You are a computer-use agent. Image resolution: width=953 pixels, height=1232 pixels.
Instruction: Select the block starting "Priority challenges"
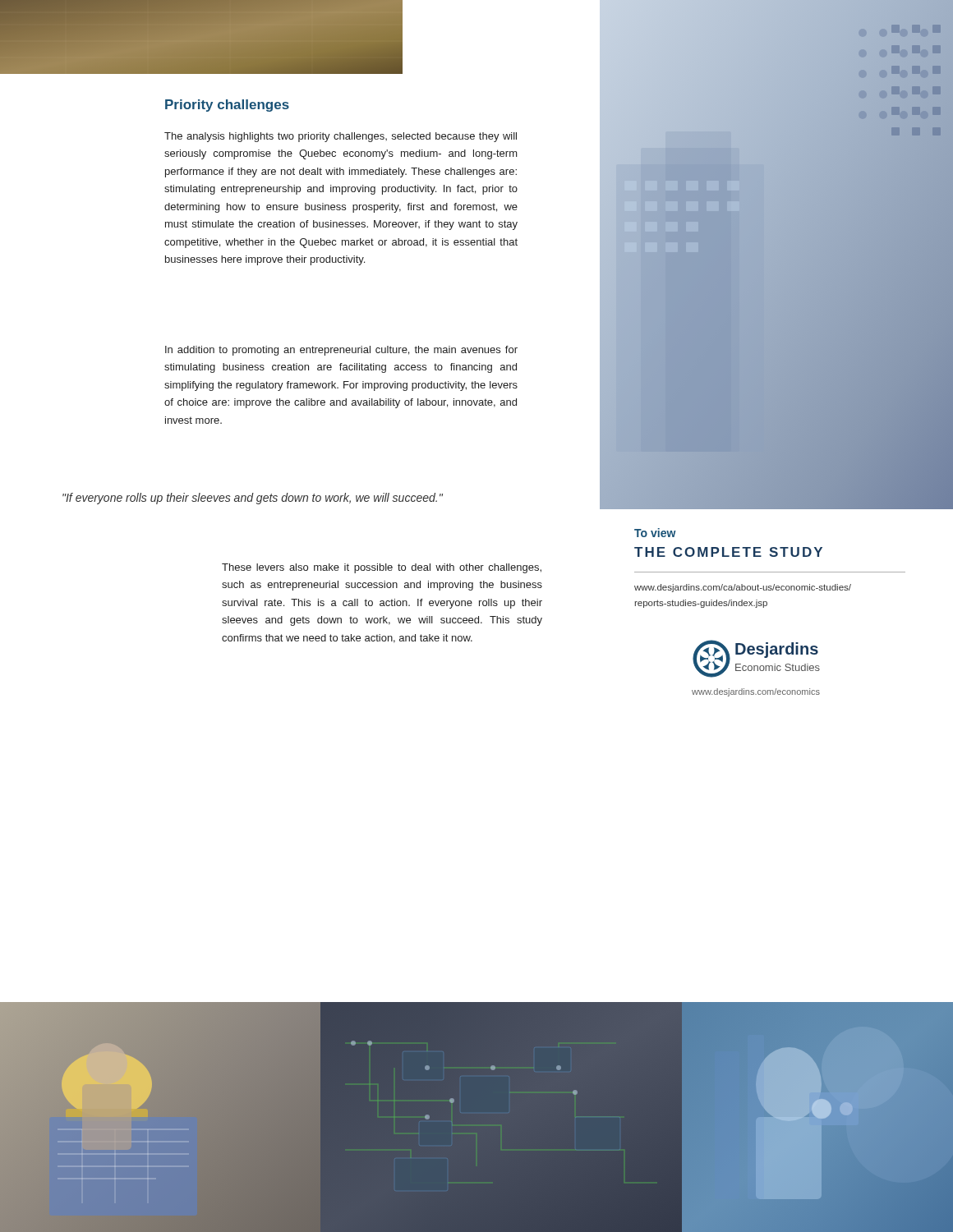coord(227,105)
